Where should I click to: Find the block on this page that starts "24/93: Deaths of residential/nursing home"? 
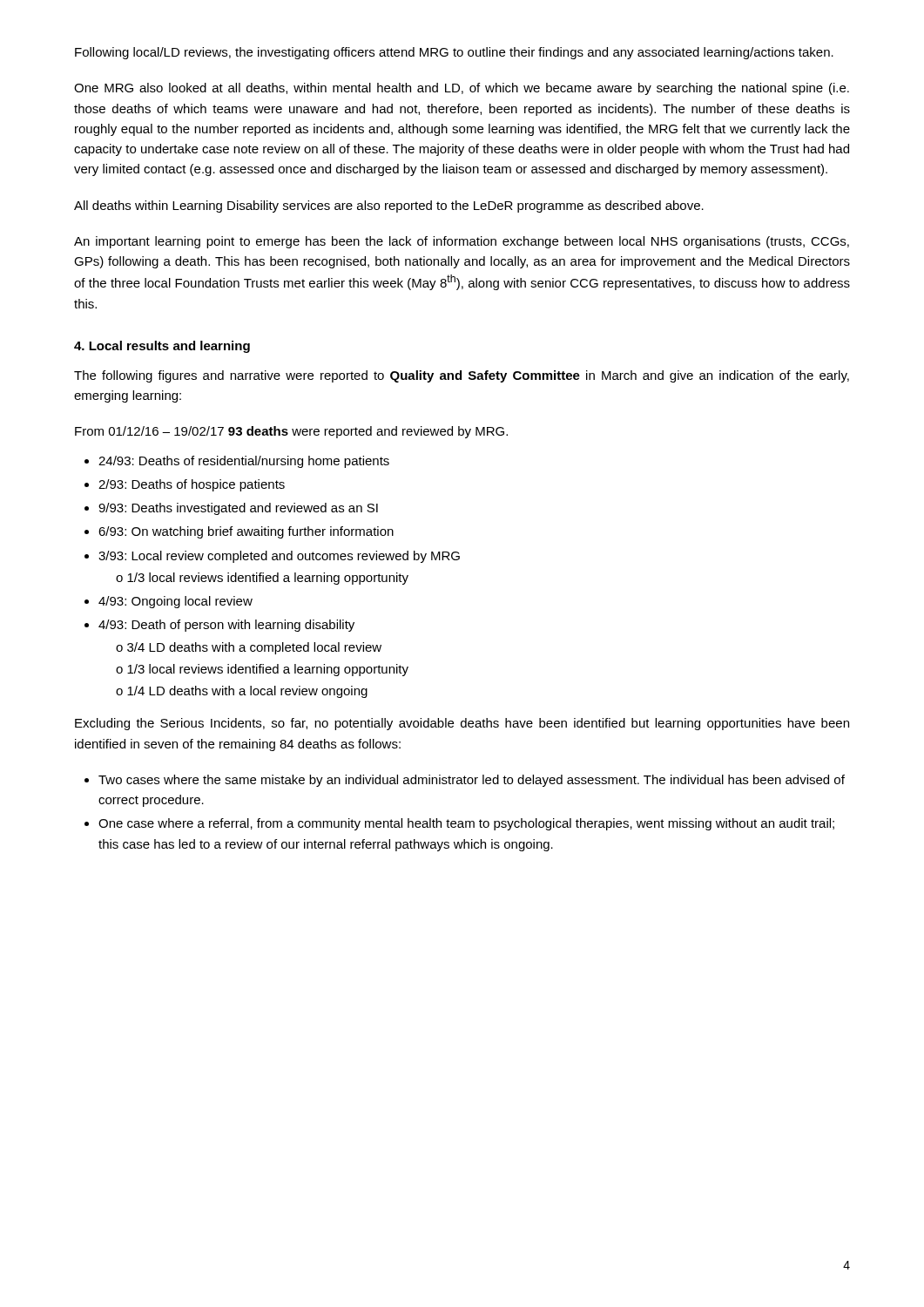244,460
